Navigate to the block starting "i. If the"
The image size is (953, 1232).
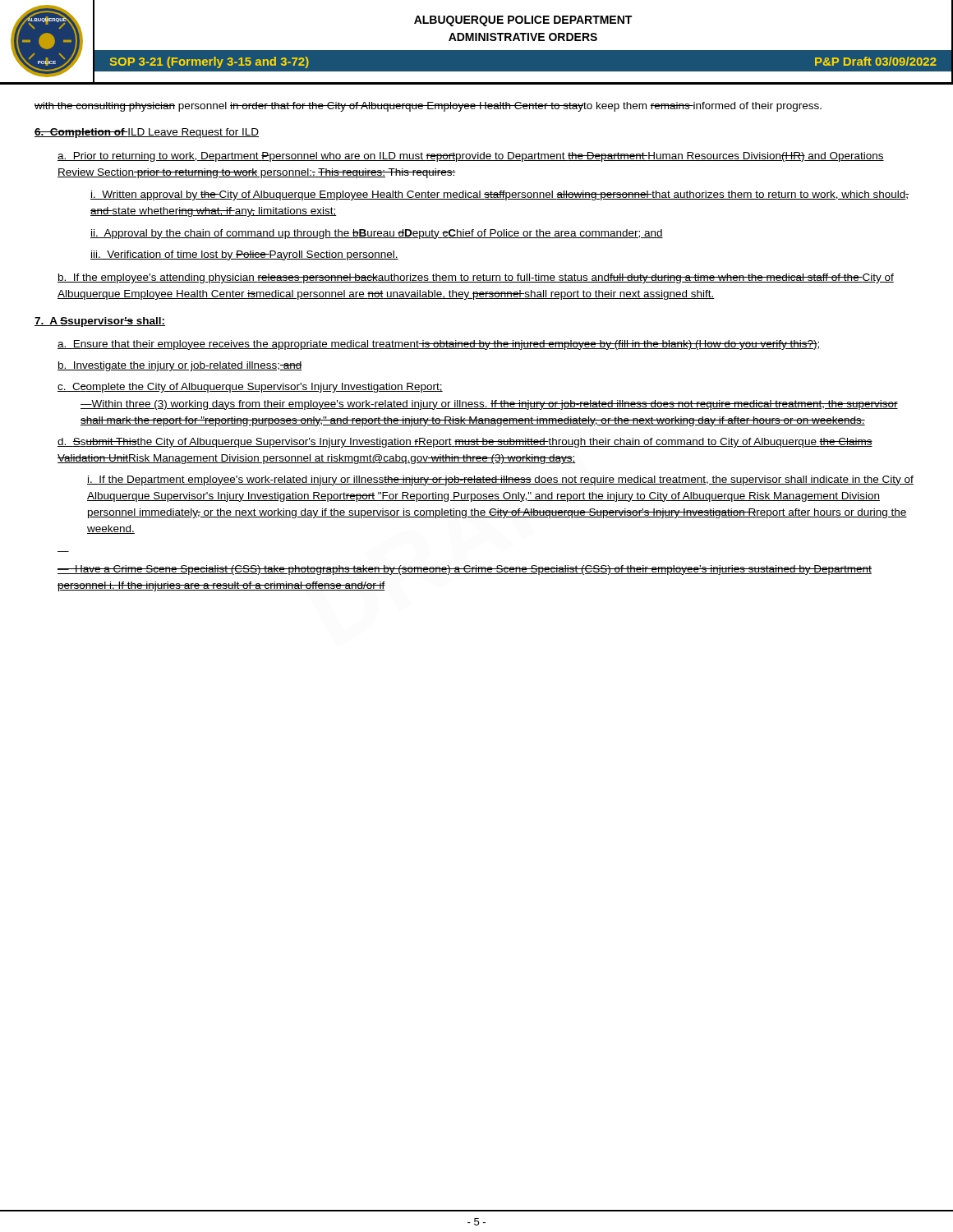point(500,504)
